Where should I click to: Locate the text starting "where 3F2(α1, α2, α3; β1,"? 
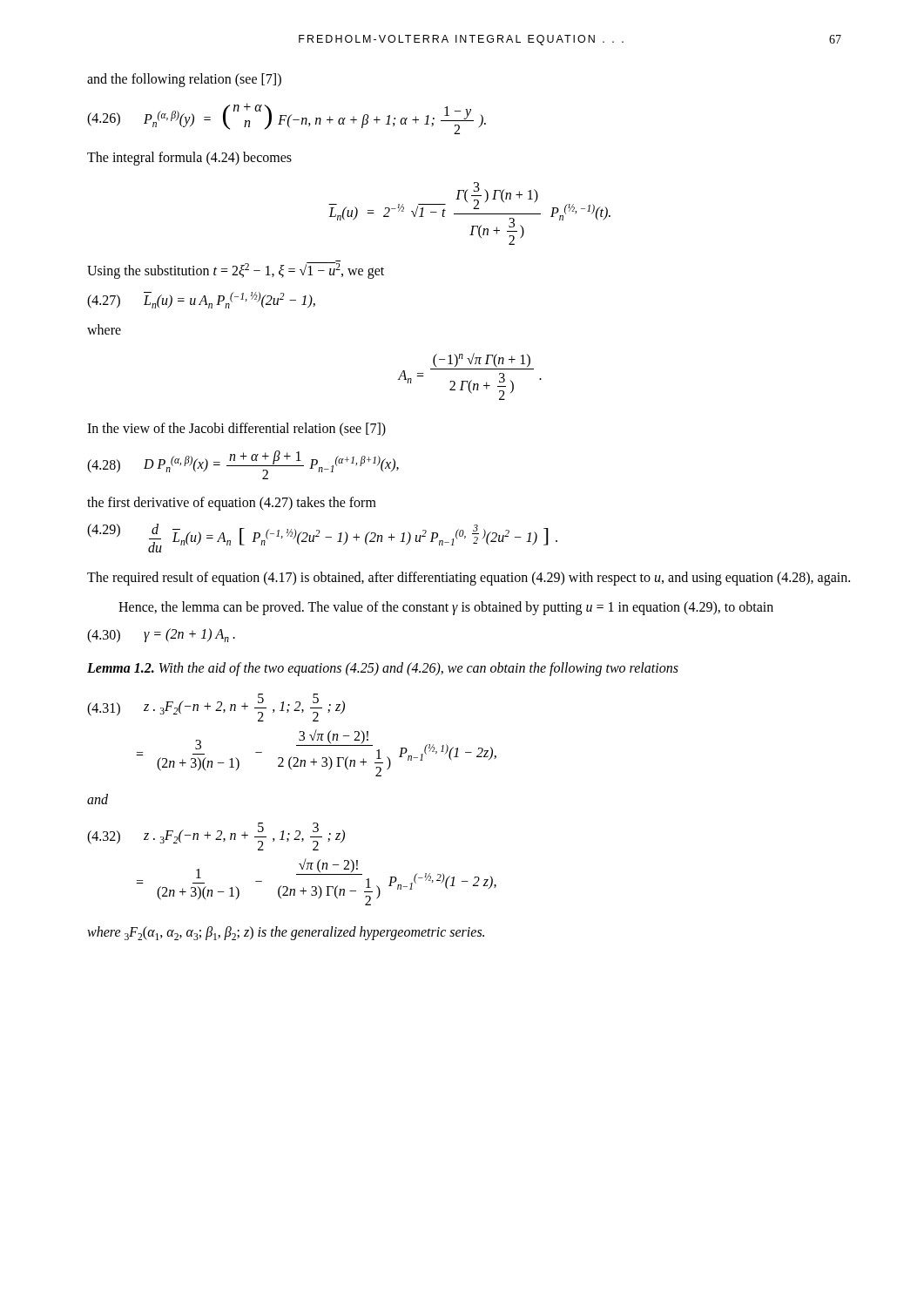pos(286,933)
